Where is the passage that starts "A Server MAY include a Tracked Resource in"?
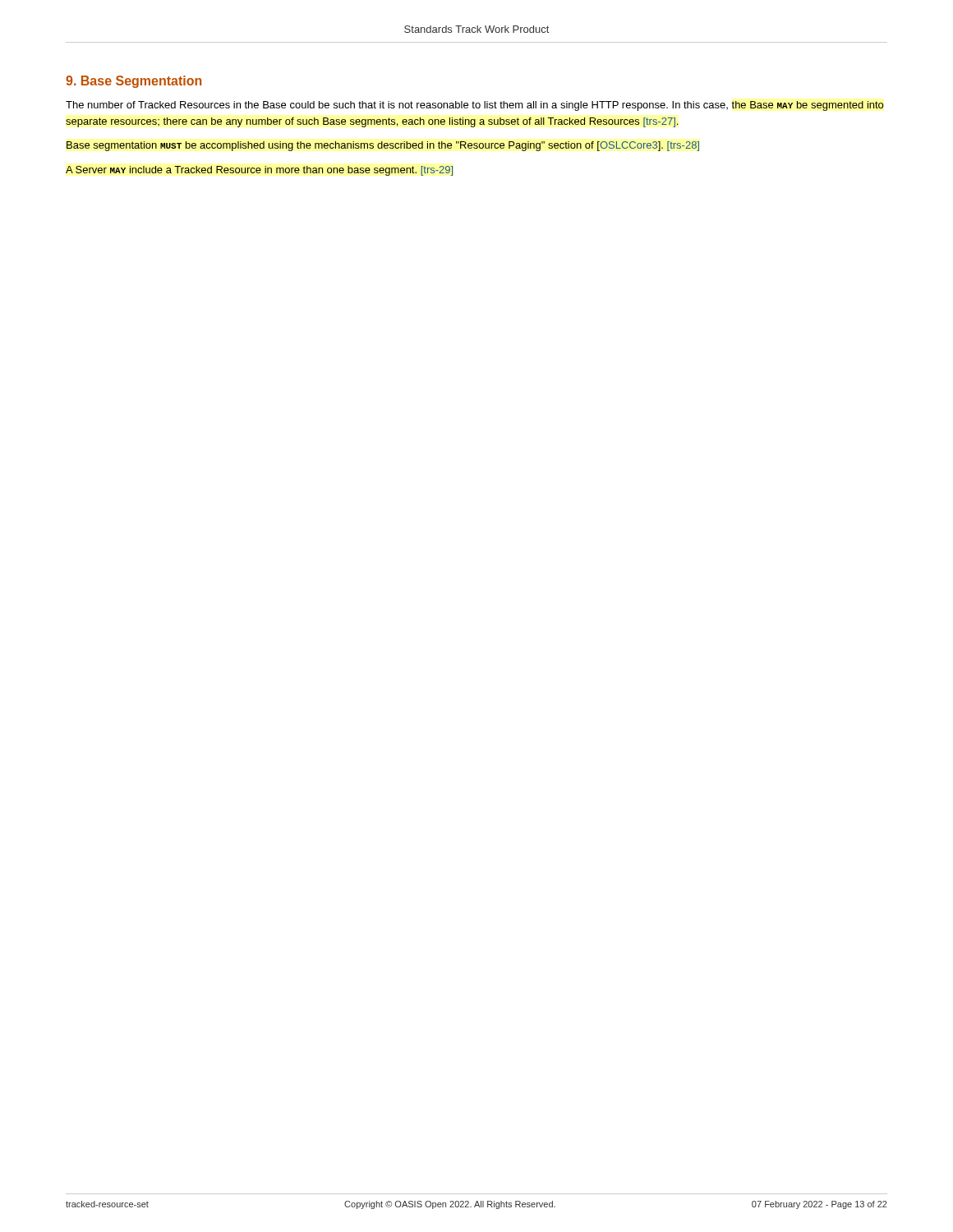953x1232 pixels. click(260, 169)
